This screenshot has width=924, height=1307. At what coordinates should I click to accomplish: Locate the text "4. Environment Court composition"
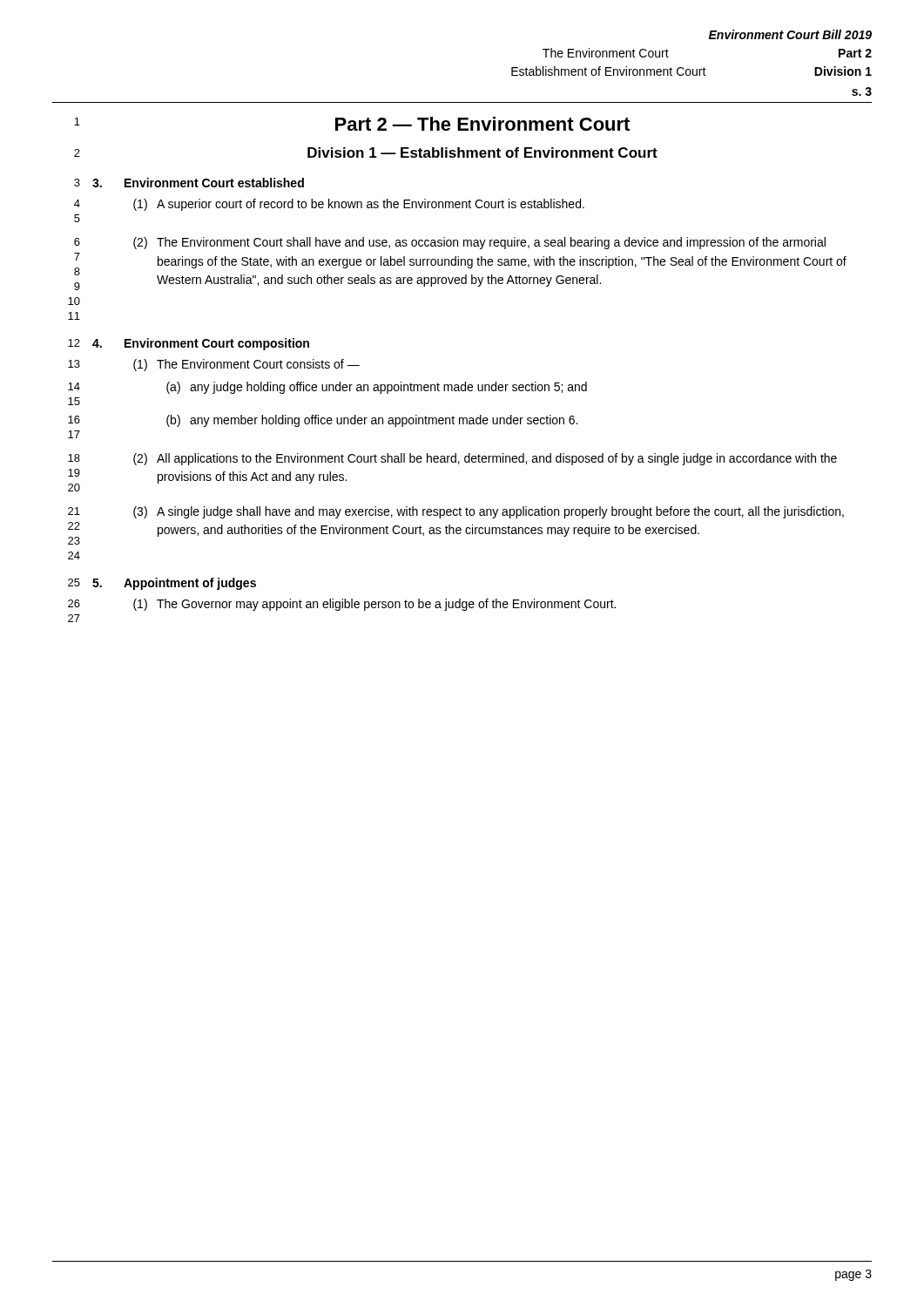click(201, 342)
